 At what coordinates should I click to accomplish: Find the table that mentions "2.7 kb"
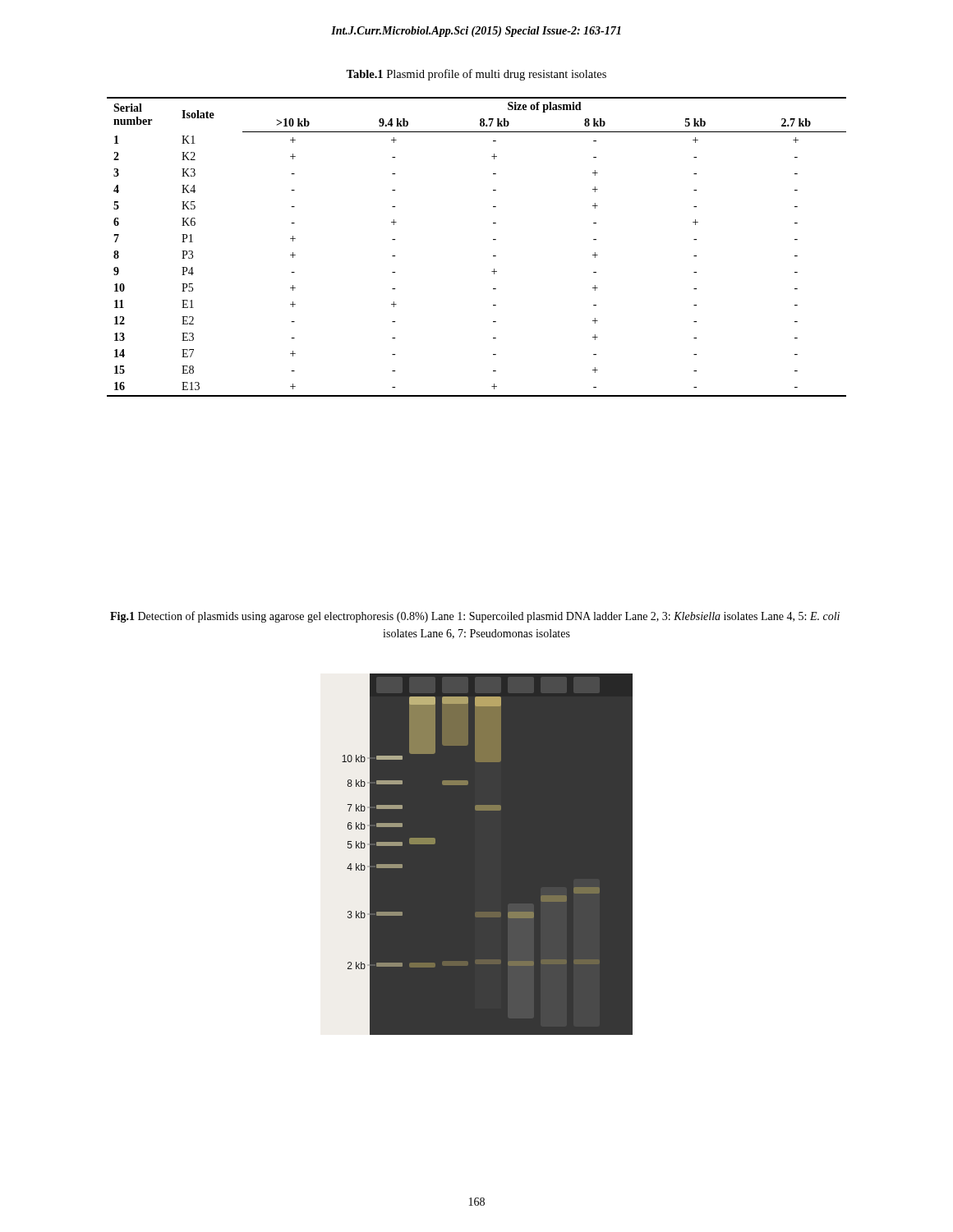pyautogui.click(x=476, y=247)
